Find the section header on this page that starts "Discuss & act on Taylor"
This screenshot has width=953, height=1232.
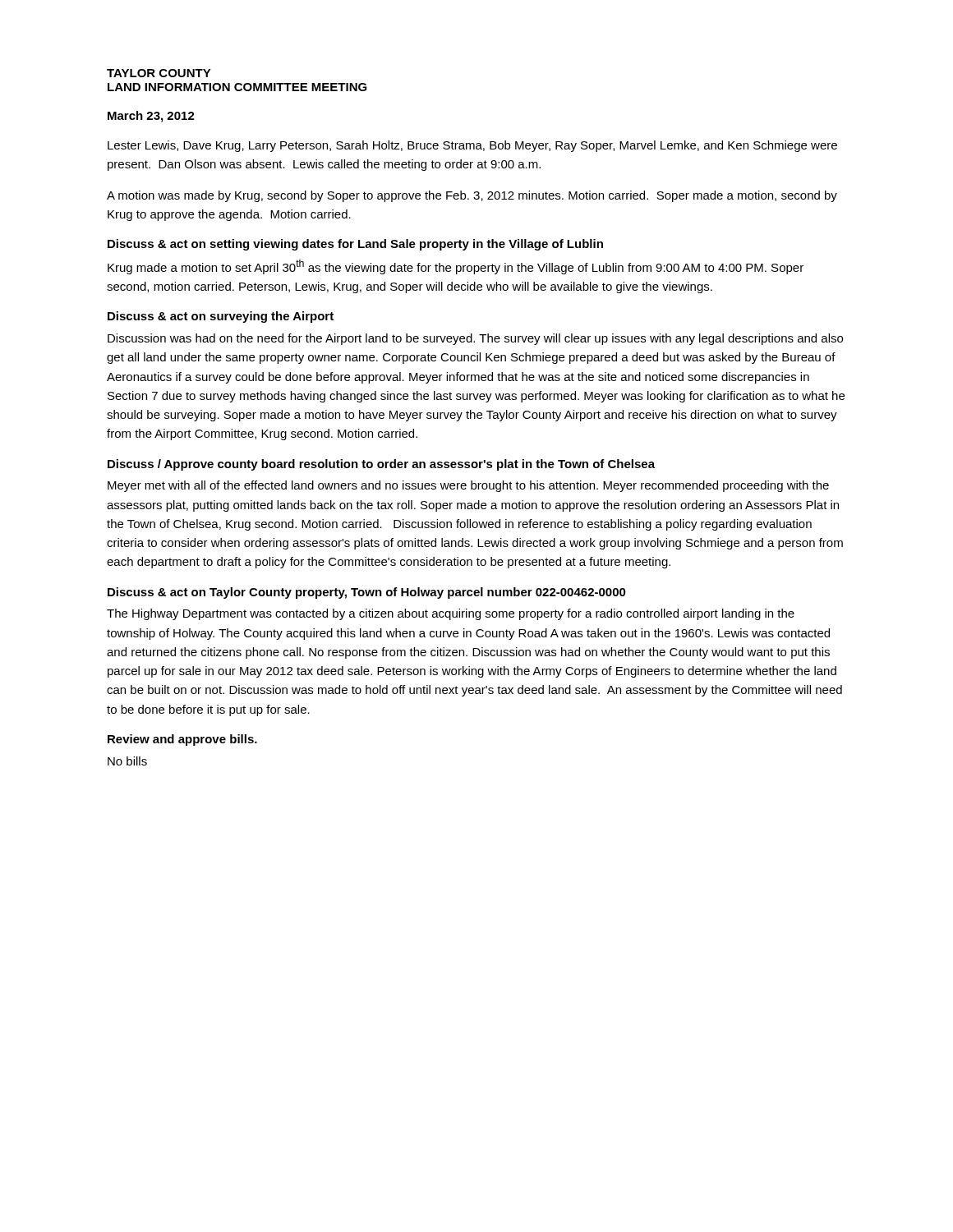click(366, 591)
